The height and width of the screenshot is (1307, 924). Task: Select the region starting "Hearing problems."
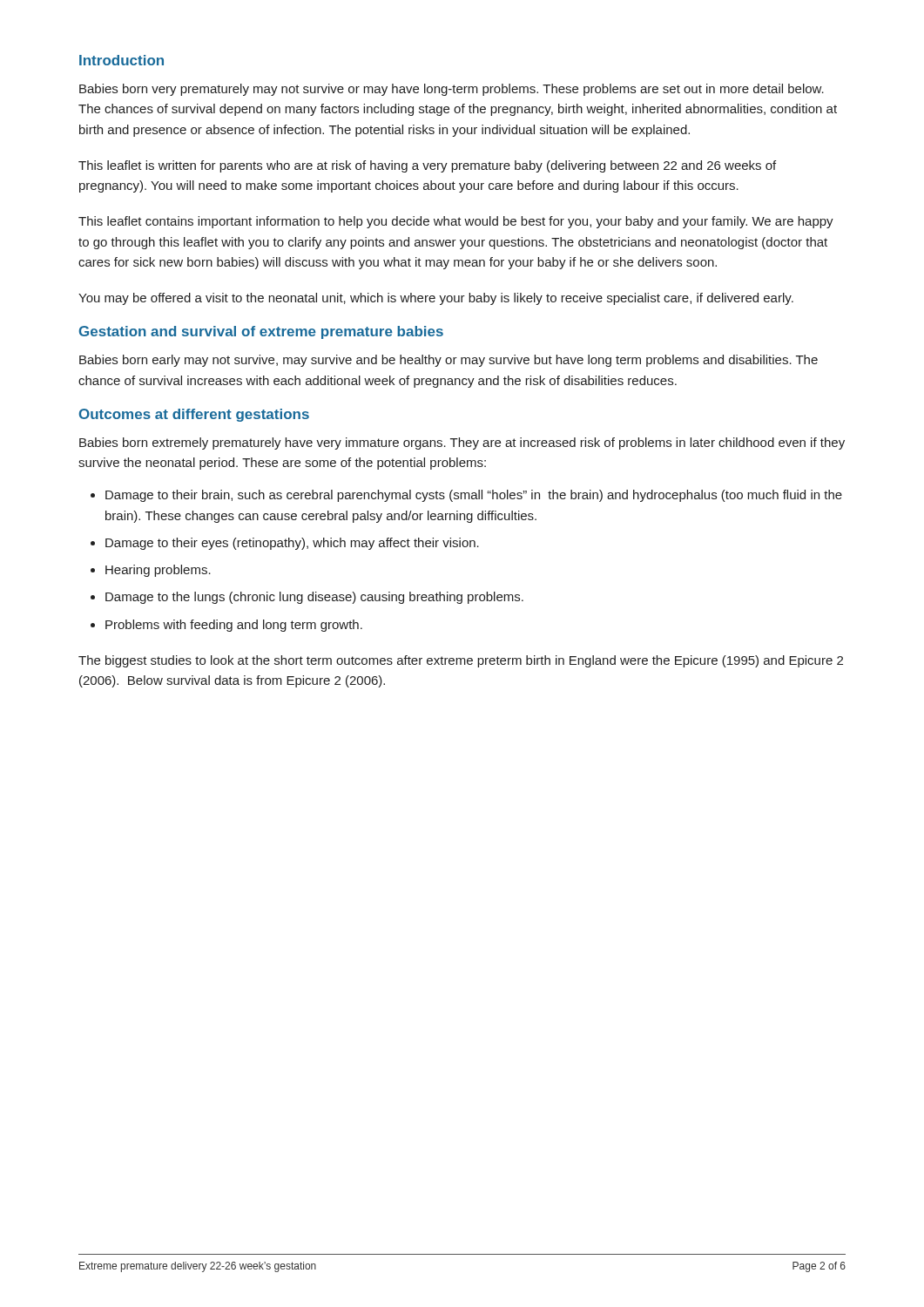[x=158, y=569]
